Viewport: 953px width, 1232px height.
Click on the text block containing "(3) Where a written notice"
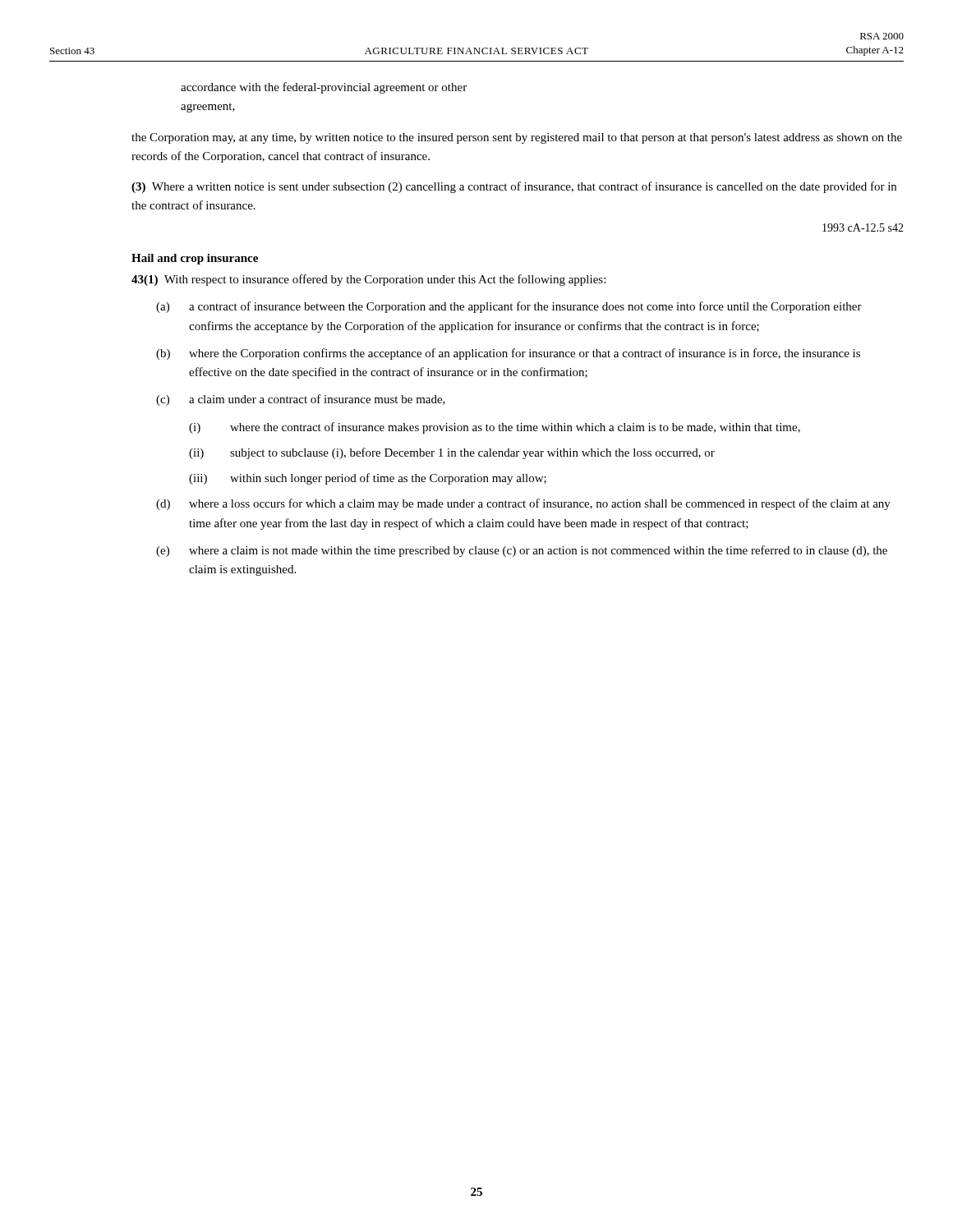pos(514,187)
